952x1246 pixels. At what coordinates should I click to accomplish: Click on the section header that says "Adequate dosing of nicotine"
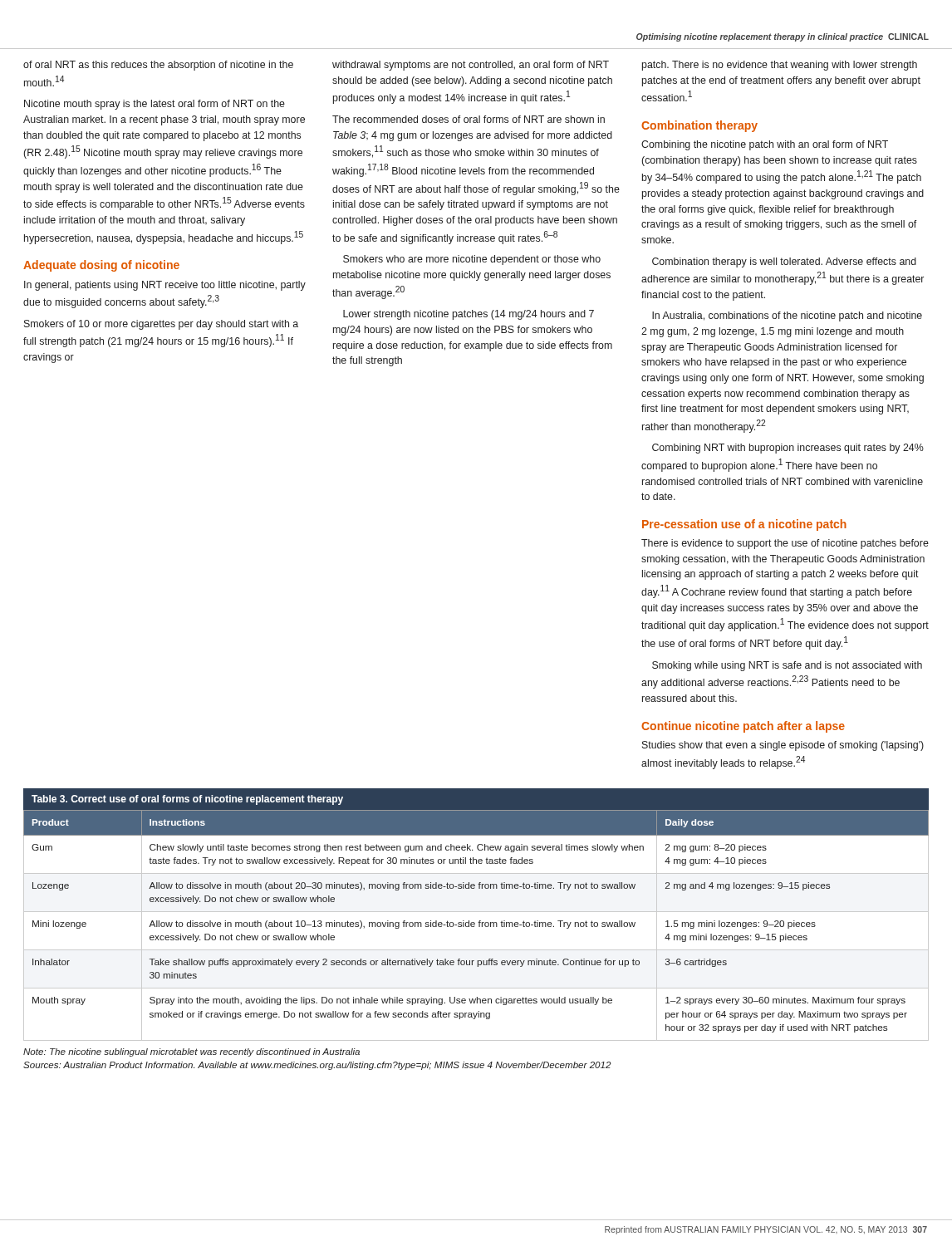(x=101, y=265)
